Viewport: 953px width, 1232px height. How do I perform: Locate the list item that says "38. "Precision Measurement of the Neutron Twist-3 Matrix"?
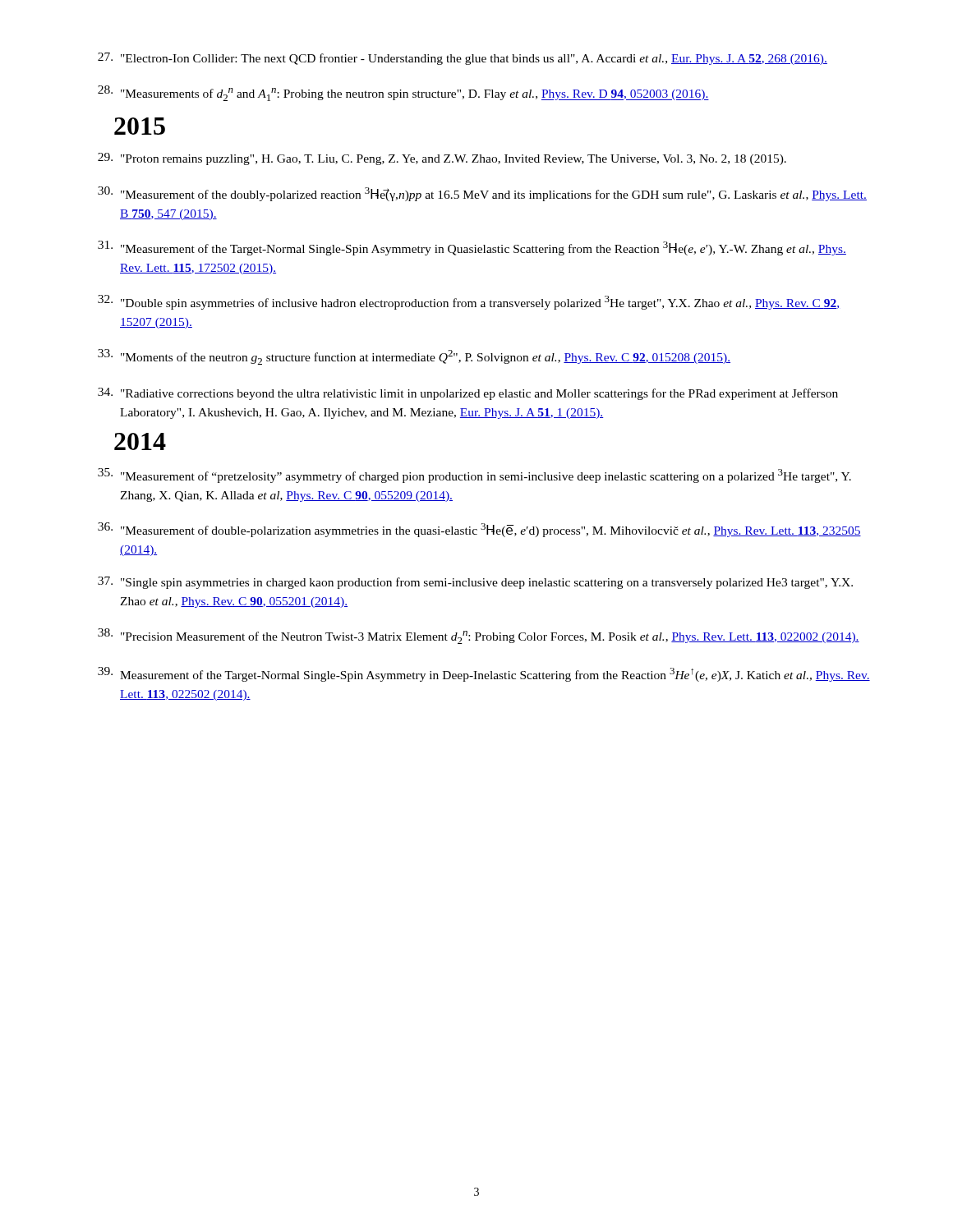(476, 637)
